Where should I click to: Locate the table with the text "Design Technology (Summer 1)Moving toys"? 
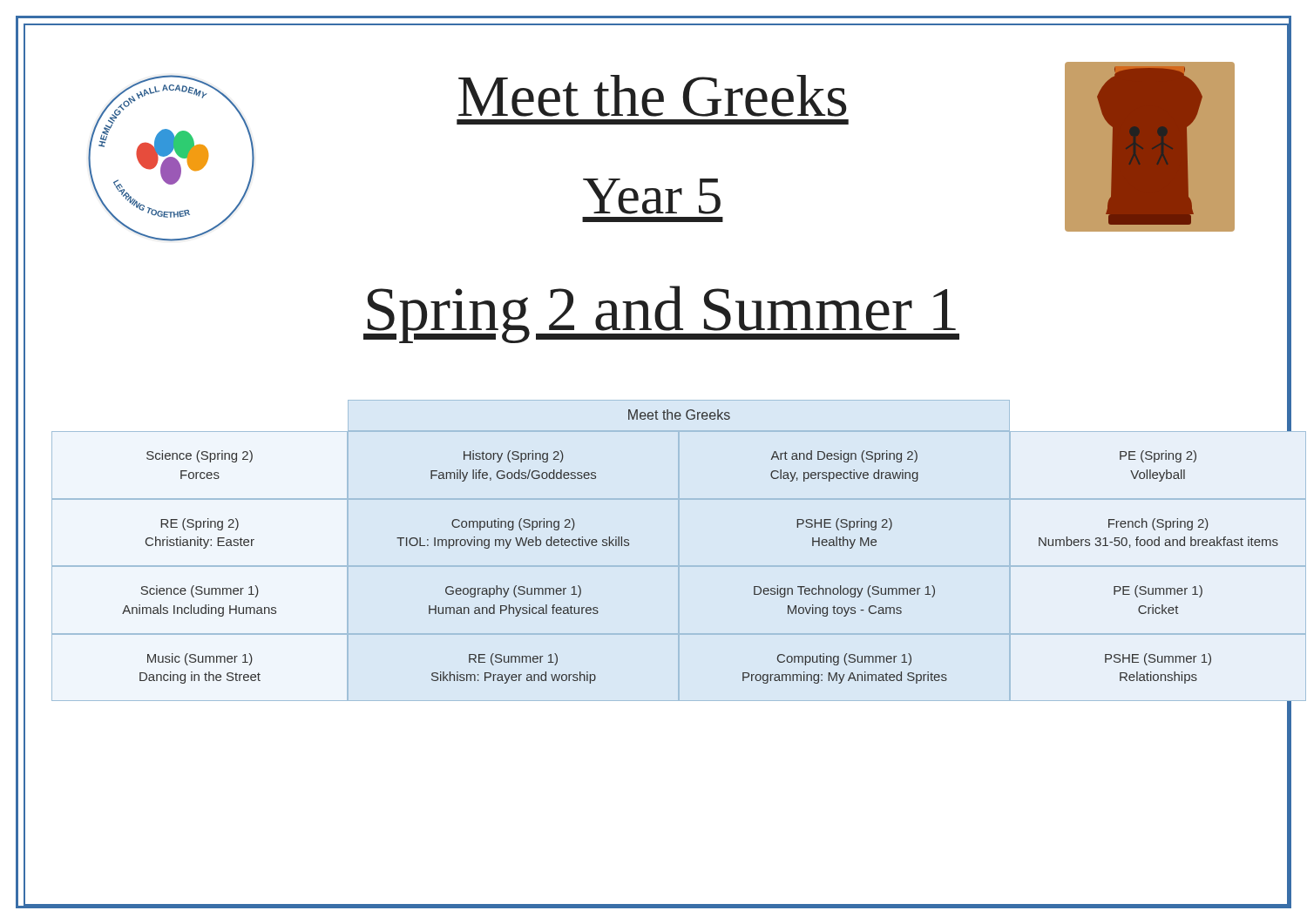844,600
